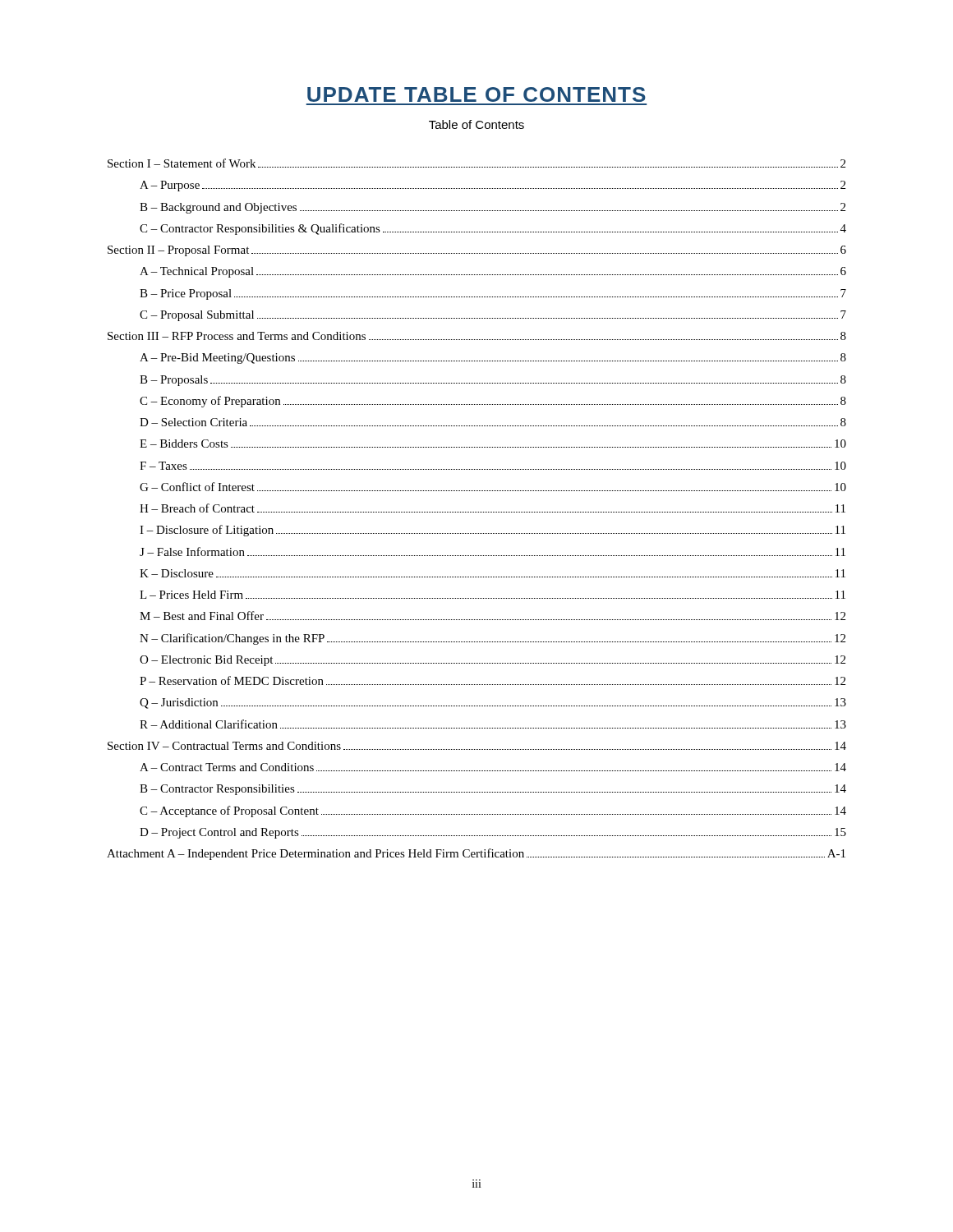Click where it says "Section I – Statement of Work 2"
This screenshot has width=953, height=1232.
click(476, 164)
